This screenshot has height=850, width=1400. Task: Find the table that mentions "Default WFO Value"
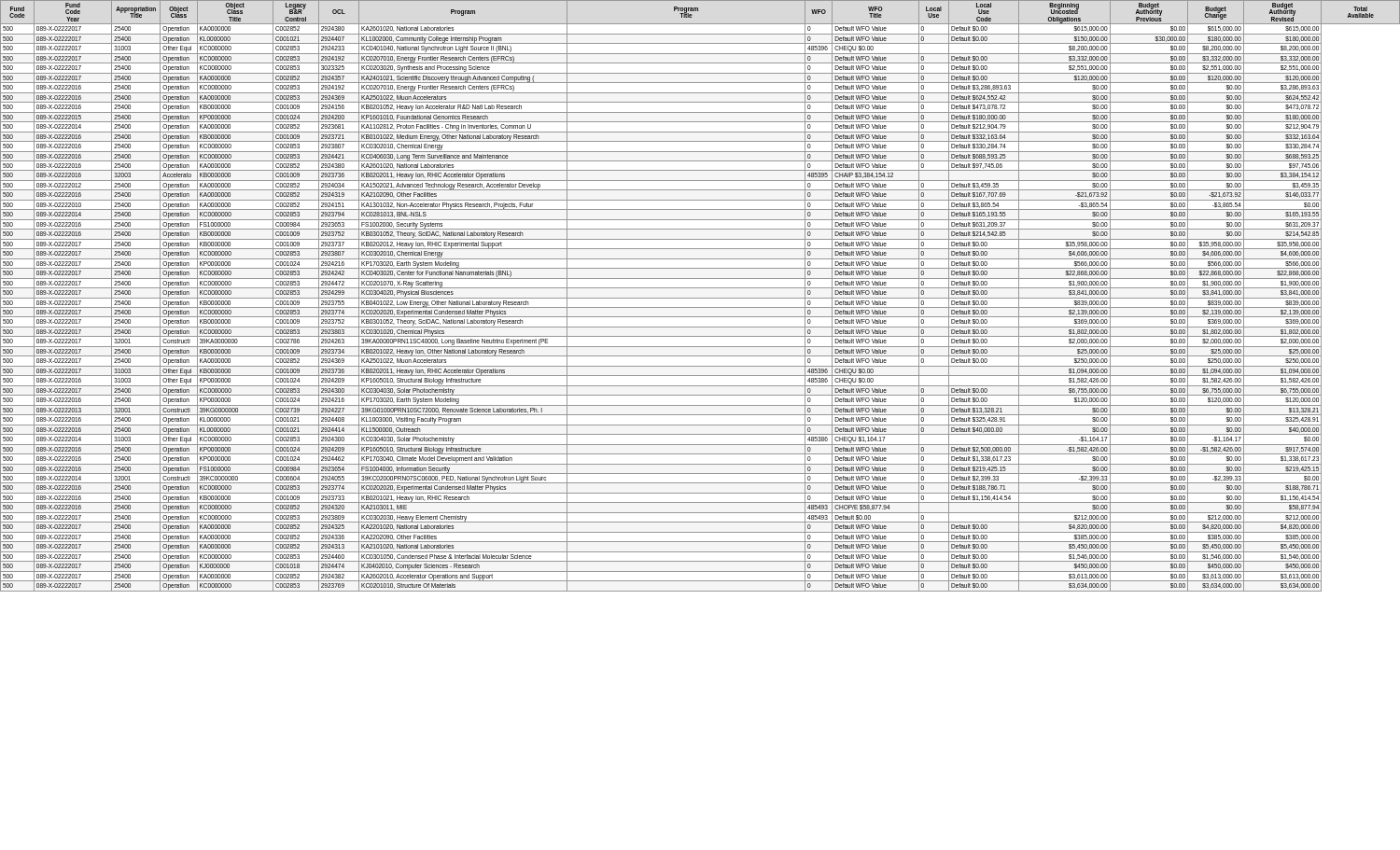pyautogui.click(x=700, y=425)
